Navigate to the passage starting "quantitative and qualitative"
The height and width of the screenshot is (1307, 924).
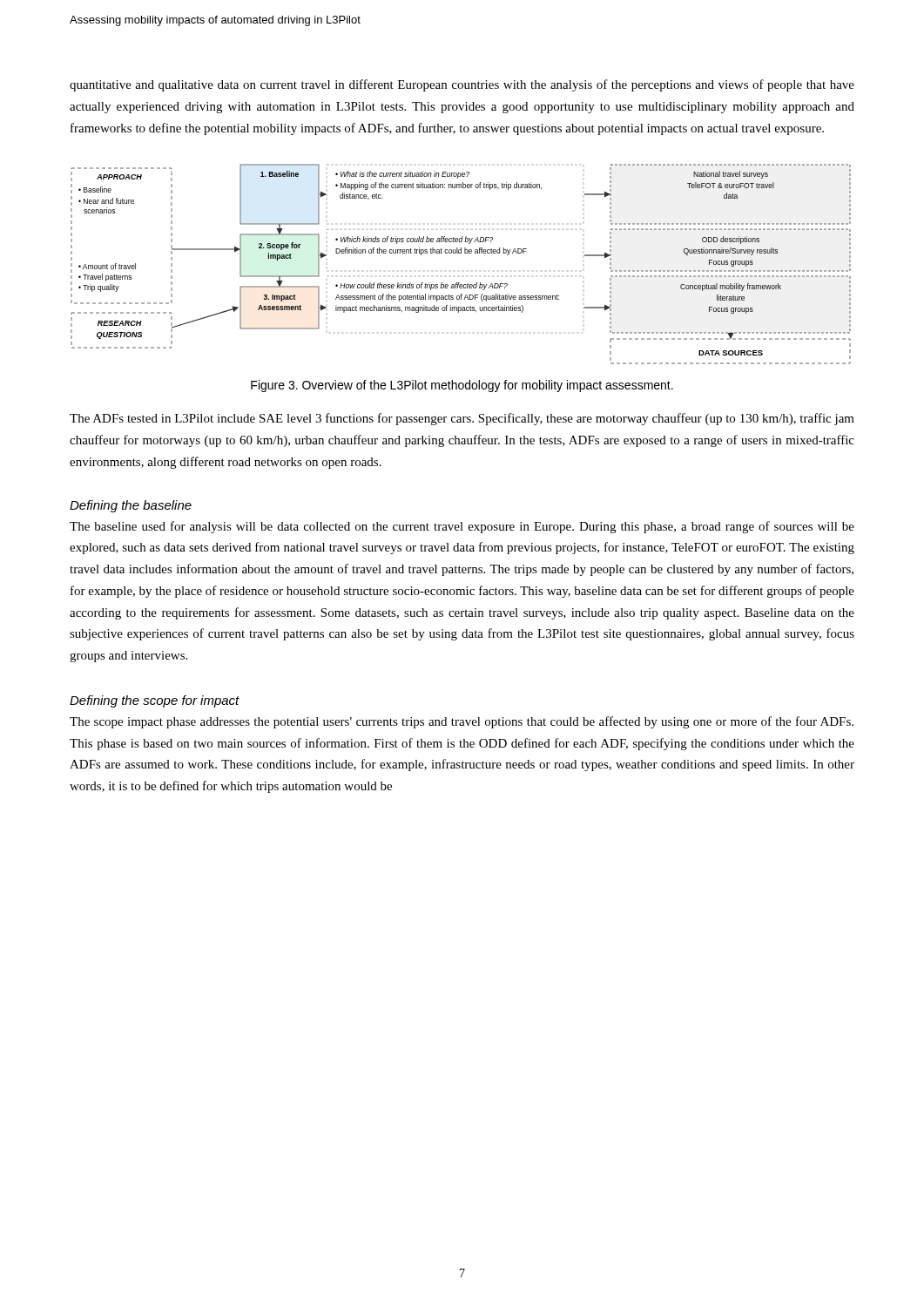[x=462, y=106]
